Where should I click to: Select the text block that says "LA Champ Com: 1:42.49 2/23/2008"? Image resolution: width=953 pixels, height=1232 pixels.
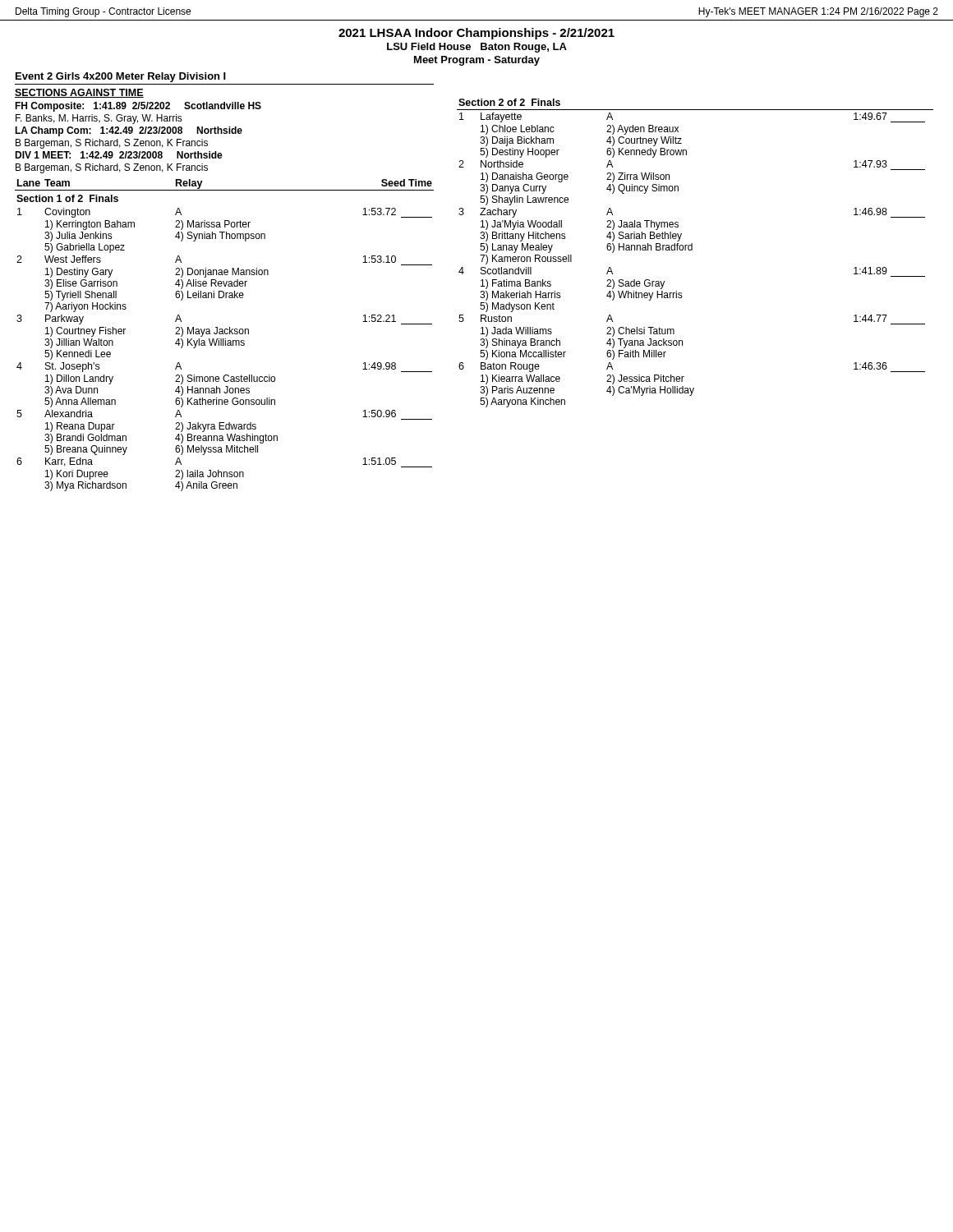(129, 131)
